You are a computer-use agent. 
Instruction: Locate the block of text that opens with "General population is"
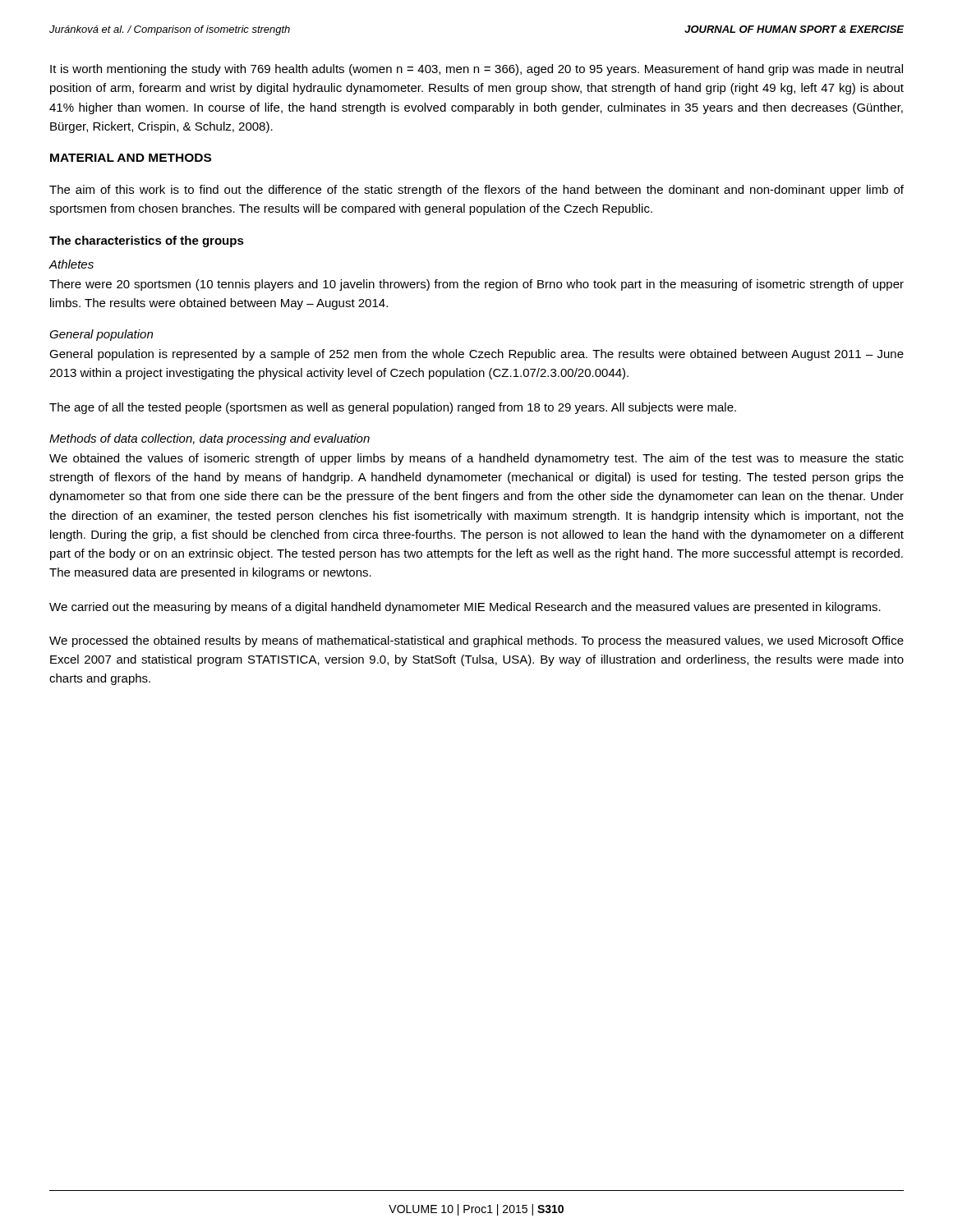[x=476, y=363]
